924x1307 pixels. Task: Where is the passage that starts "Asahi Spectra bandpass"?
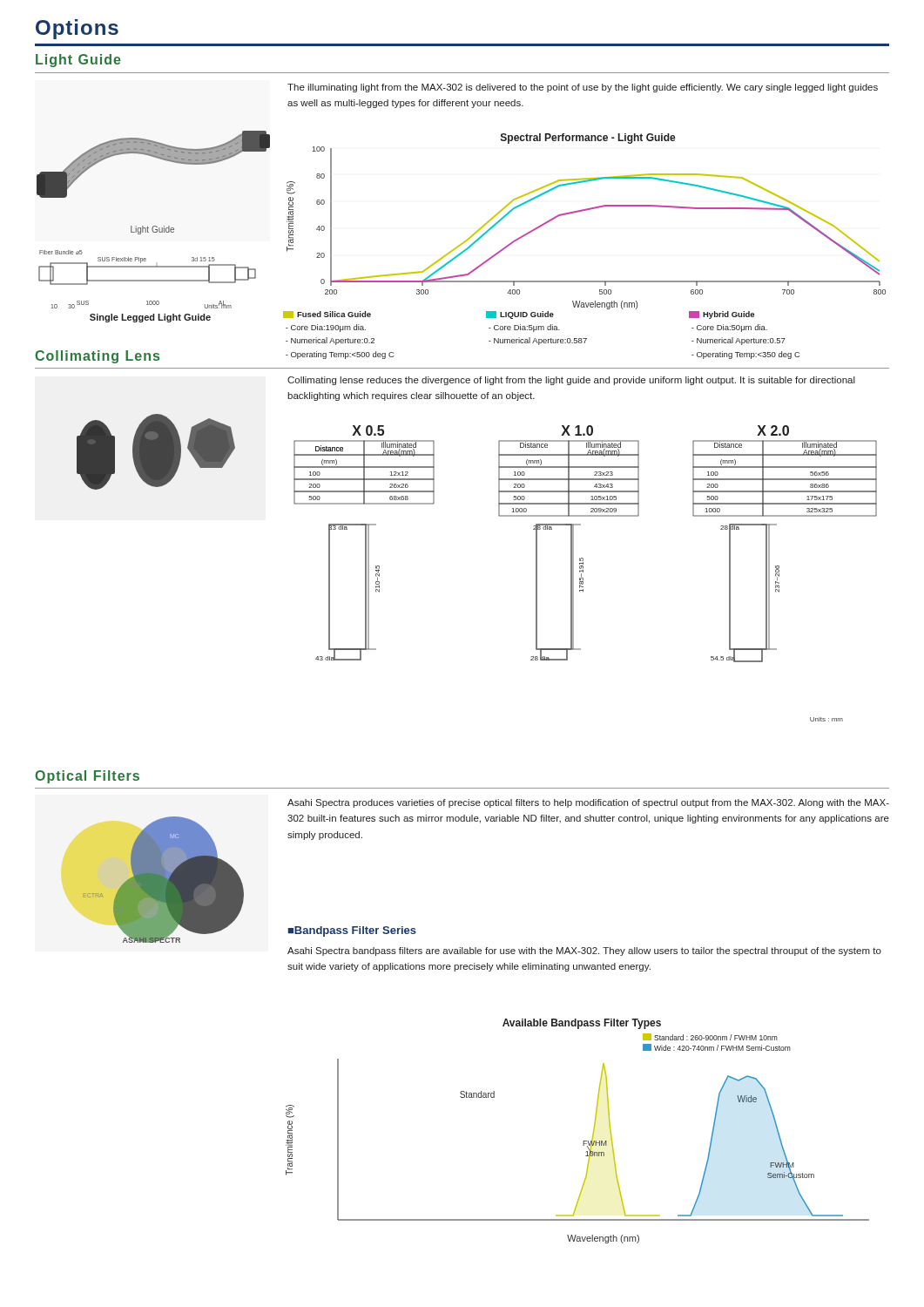tap(584, 959)
